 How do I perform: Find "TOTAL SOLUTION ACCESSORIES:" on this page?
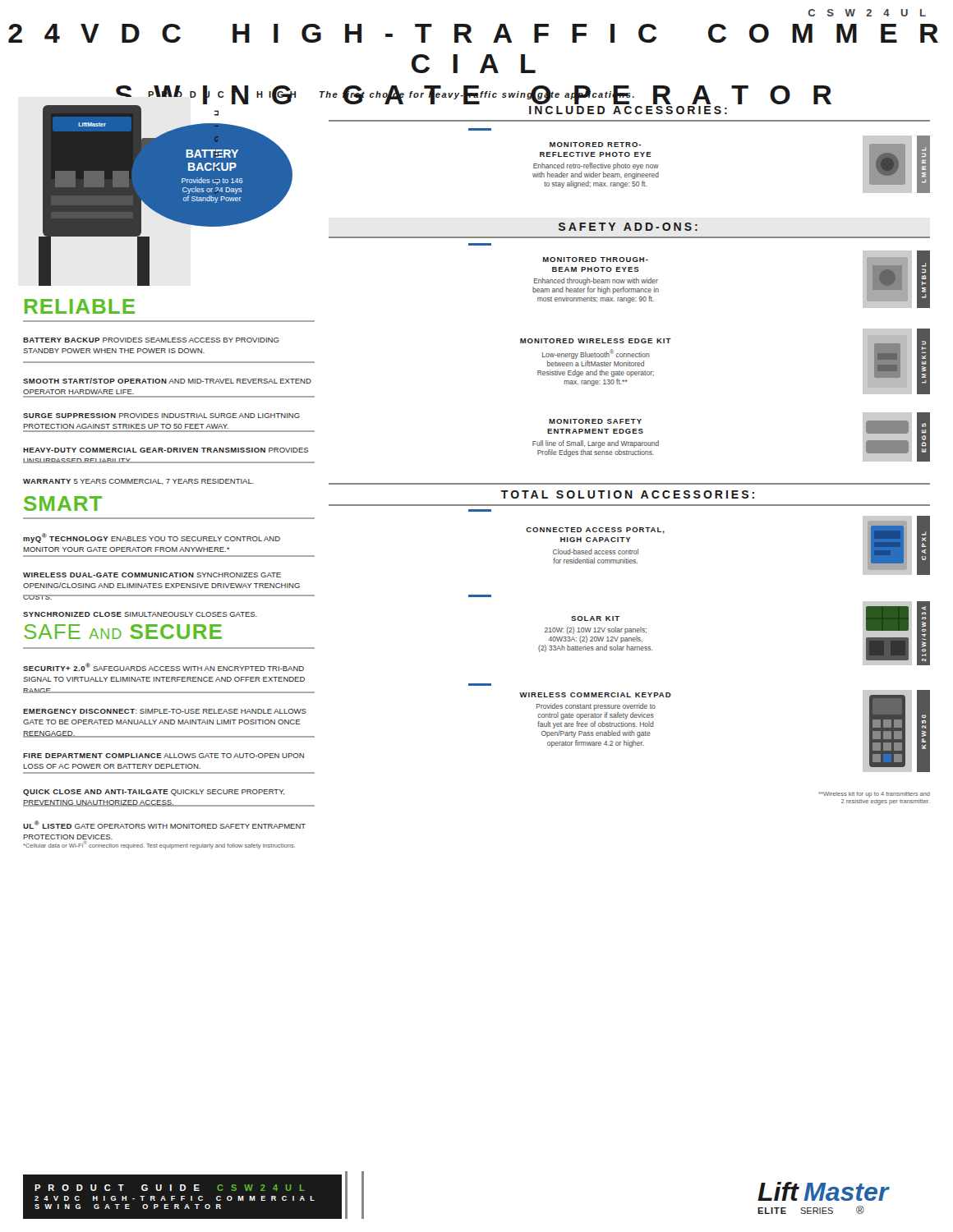(x=629, y=494)
